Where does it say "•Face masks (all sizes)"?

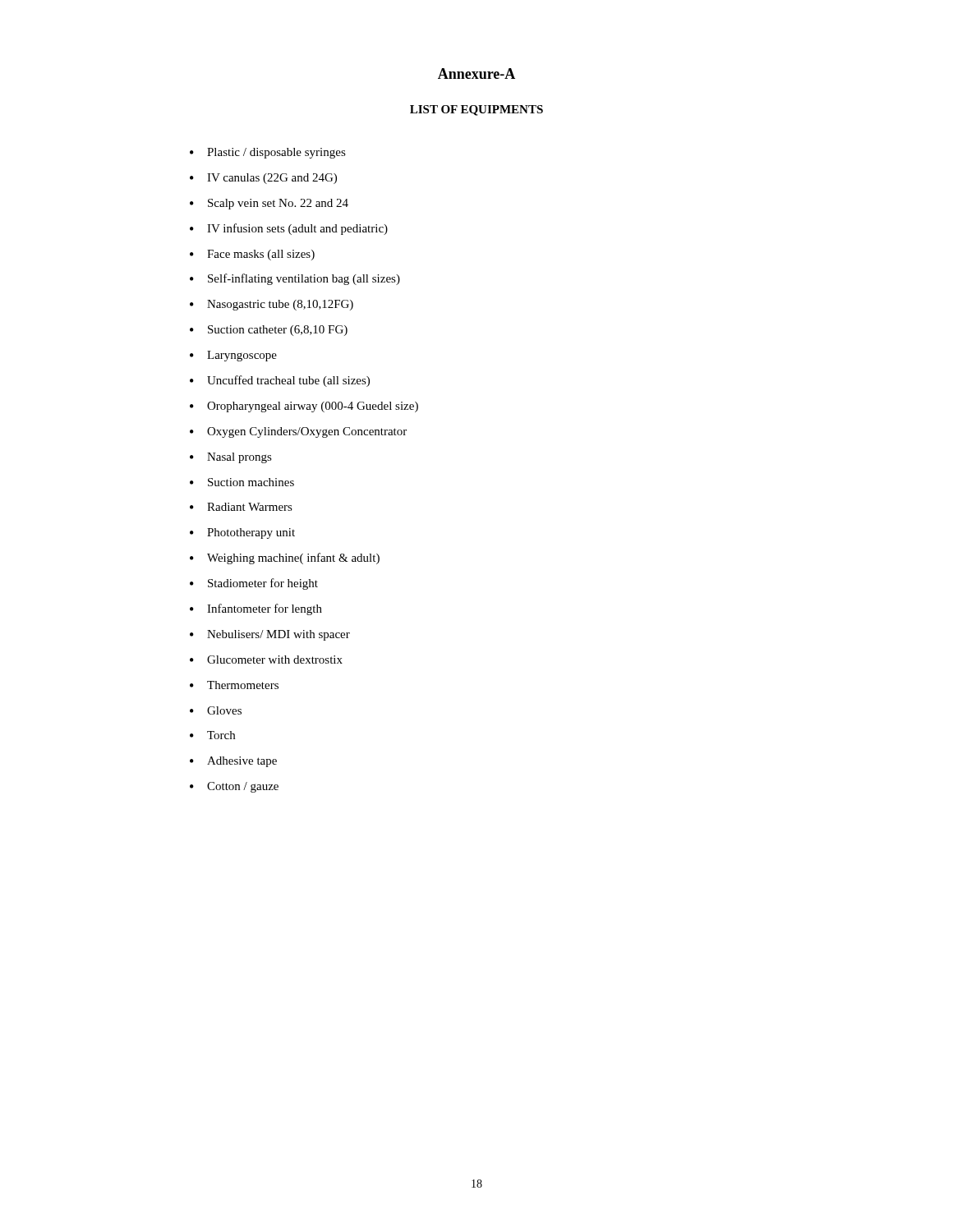(x=252, y=255)
